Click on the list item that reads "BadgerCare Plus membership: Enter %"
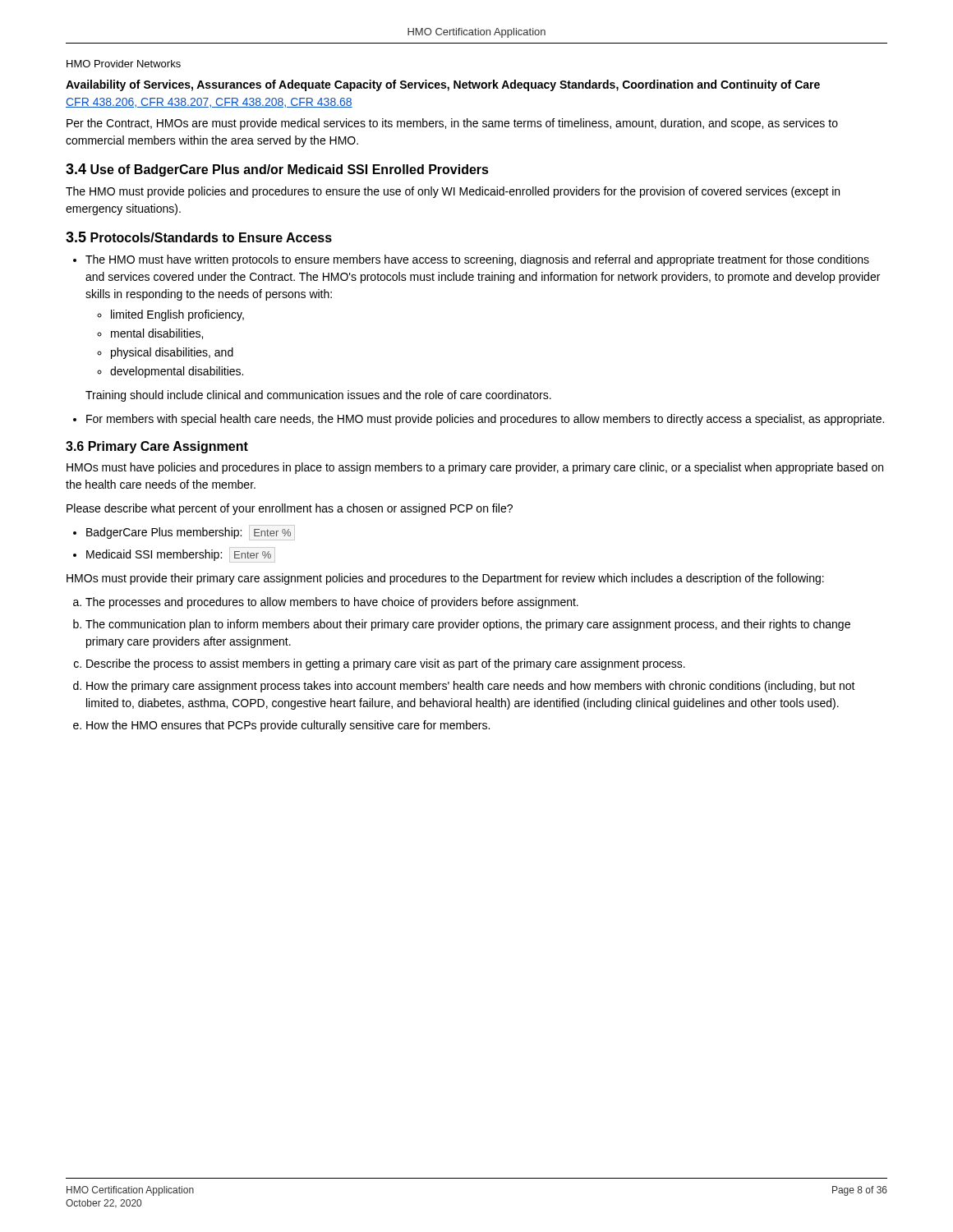953x1232 pixels. (x=190, y=533)
